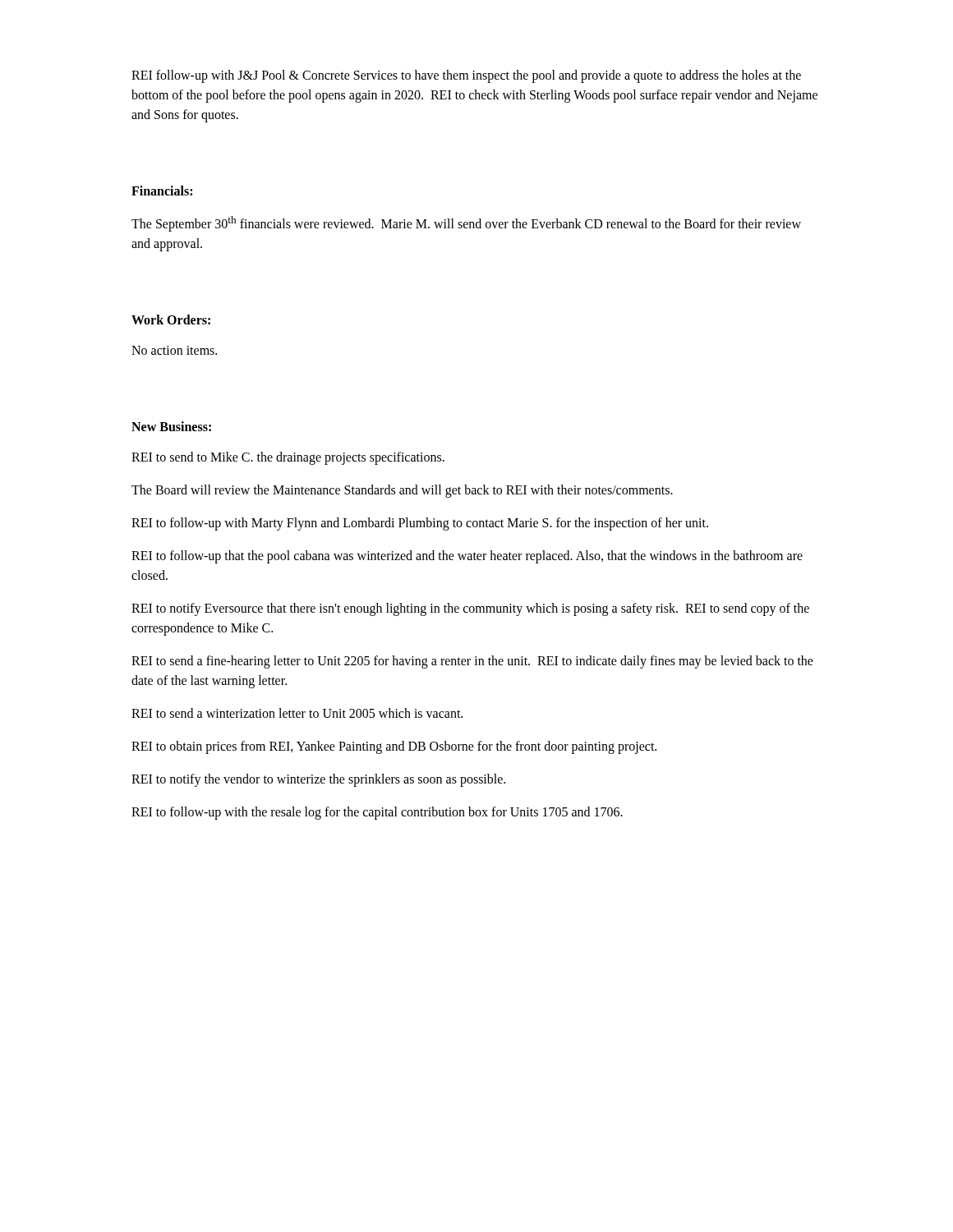Locate the block of text that opens with "The Board will review the Maintenance"
The image size is (953, 1232).
[402, 490]
